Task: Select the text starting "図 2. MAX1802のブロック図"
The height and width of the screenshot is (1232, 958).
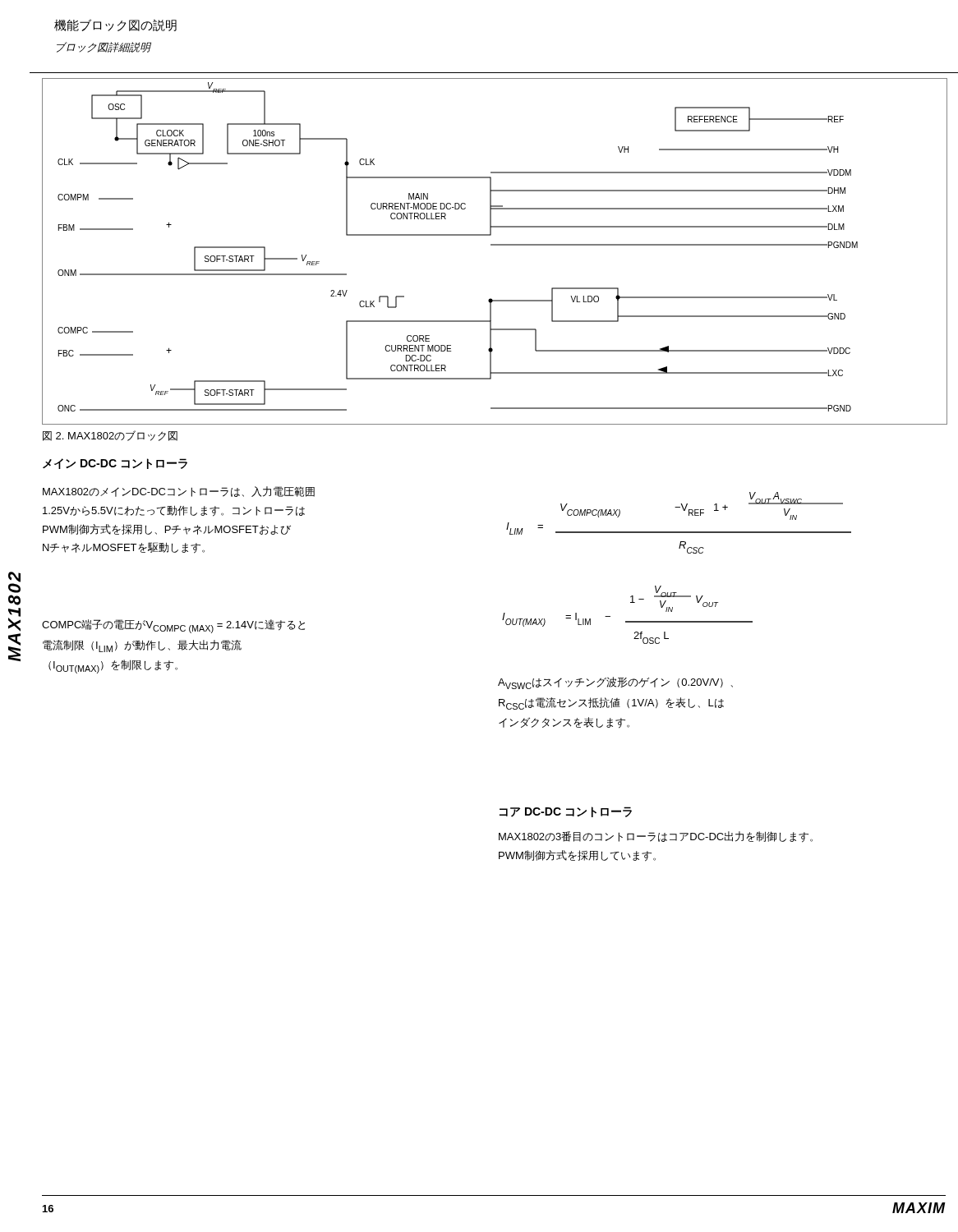Action: 110,436
